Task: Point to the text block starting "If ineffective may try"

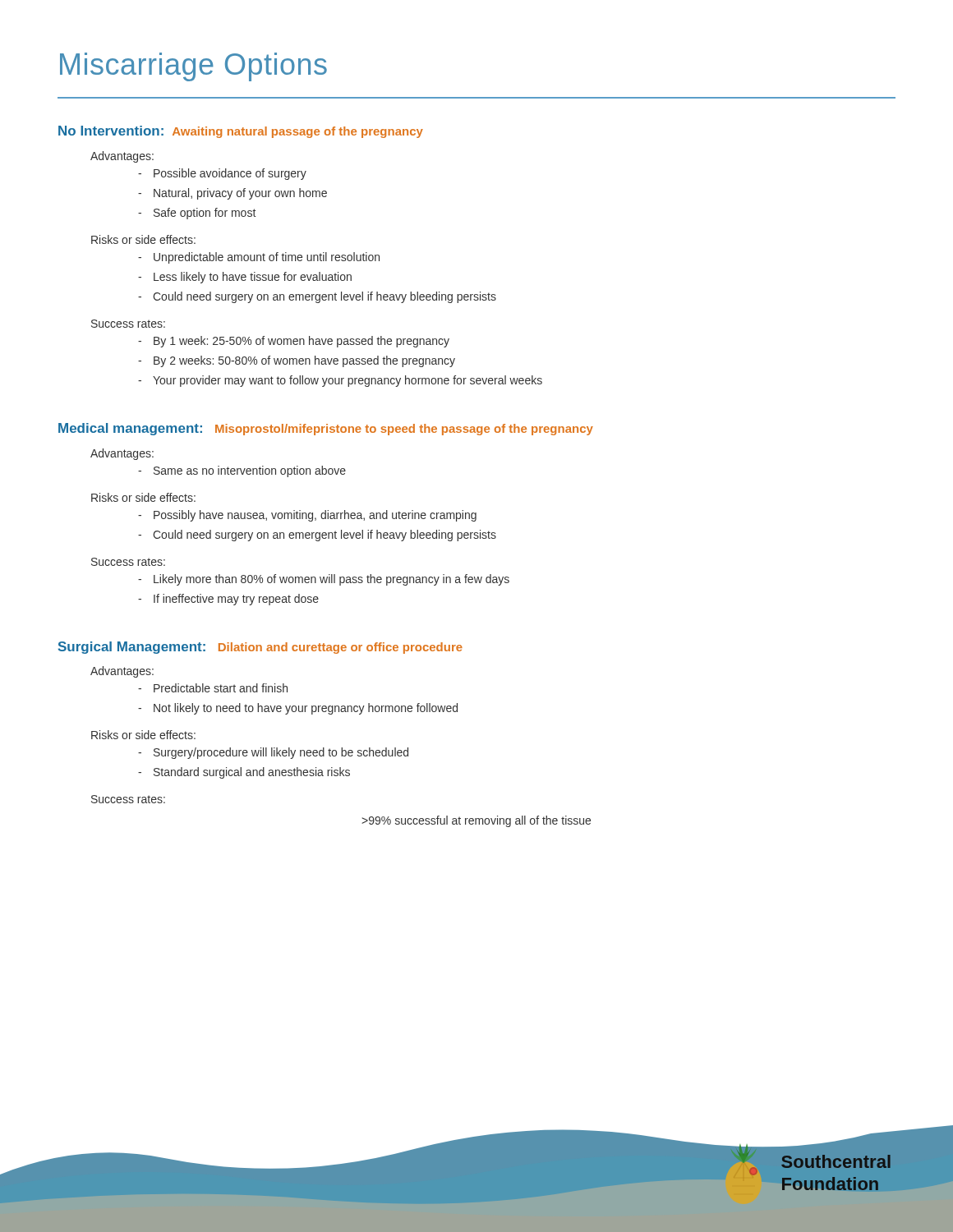Action: coord(236,598)
